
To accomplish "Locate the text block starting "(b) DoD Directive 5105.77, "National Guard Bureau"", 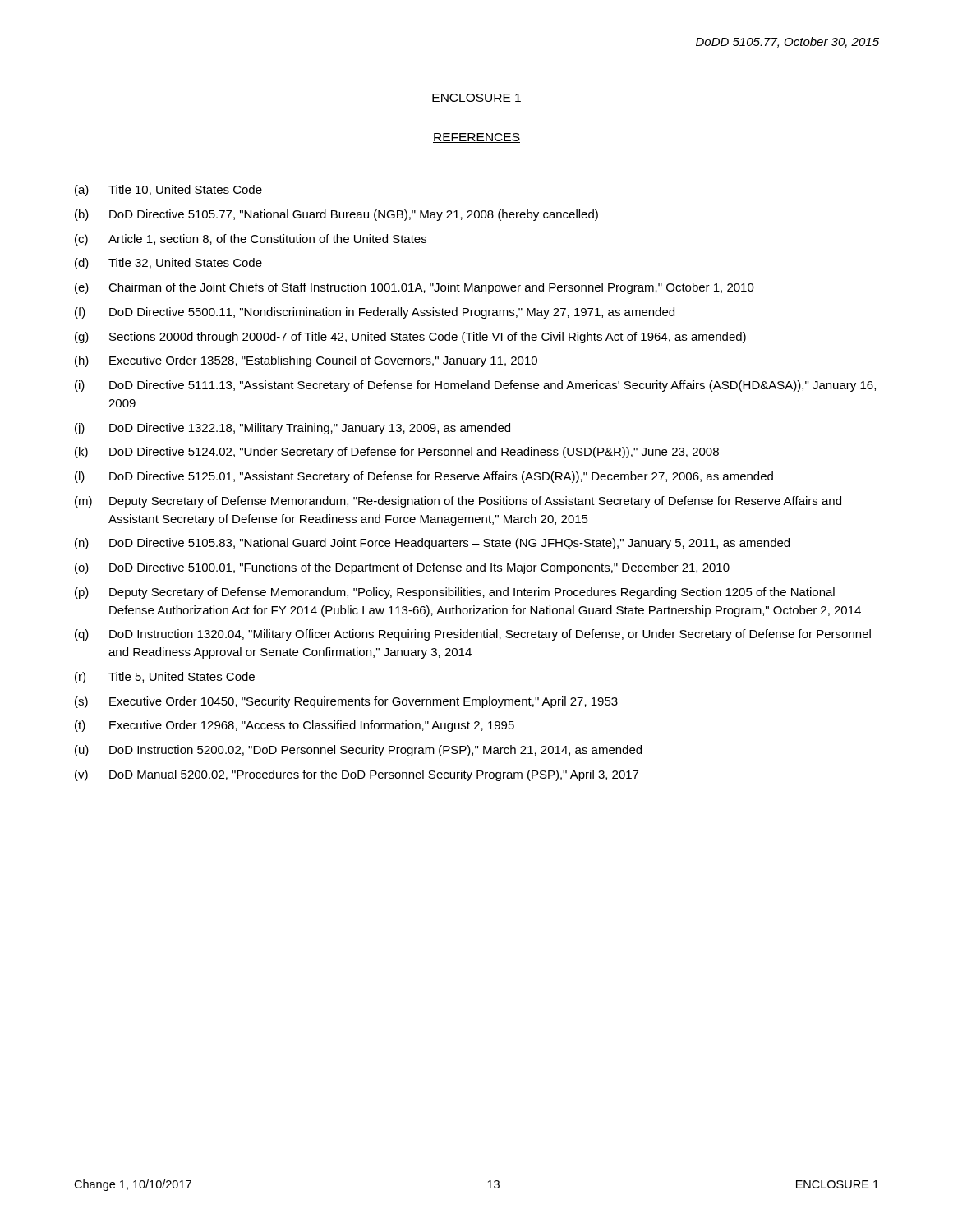I will pos(476,214).
